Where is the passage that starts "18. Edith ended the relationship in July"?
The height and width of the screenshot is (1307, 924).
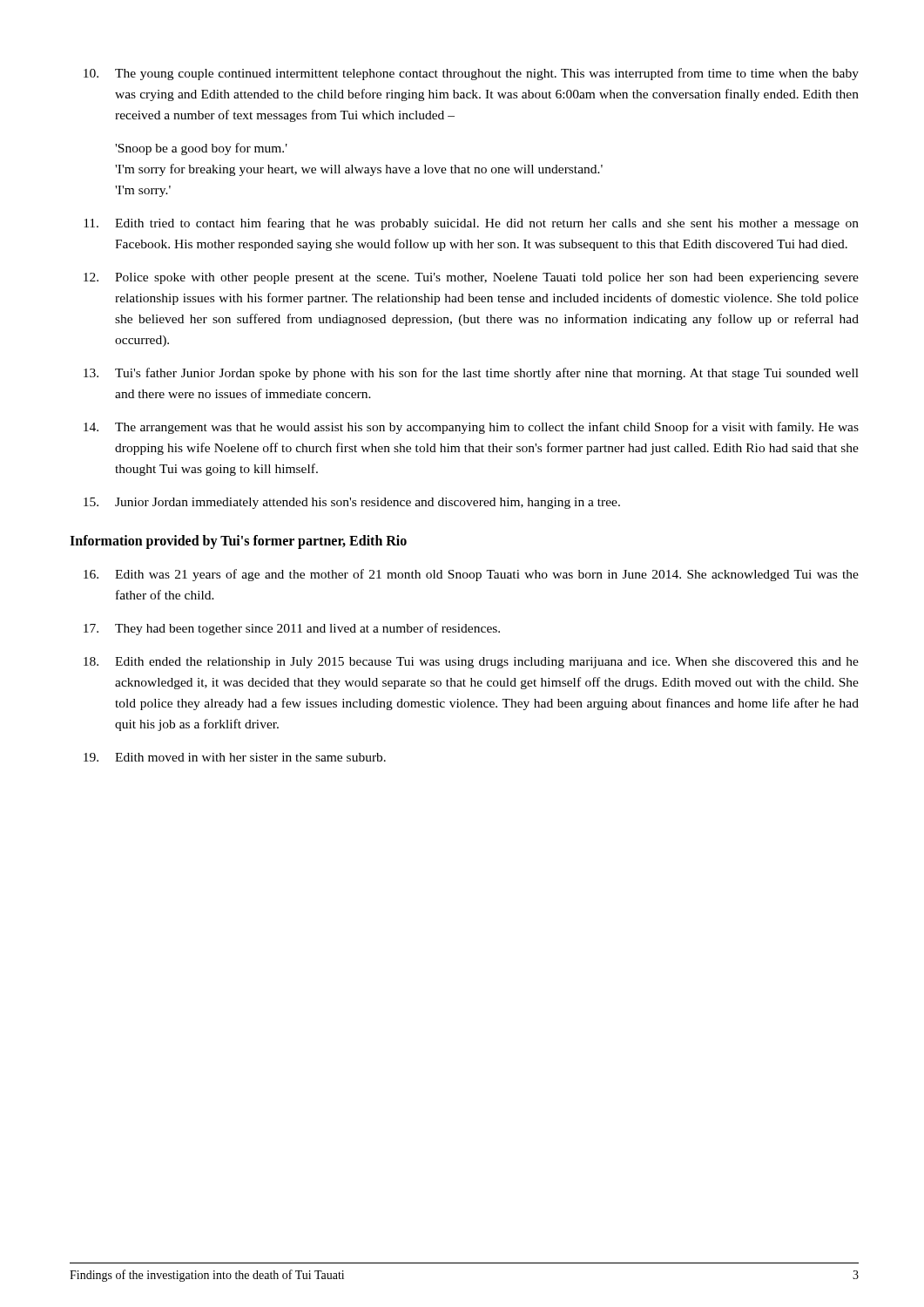pyautogui.click(x=464, y=693)
